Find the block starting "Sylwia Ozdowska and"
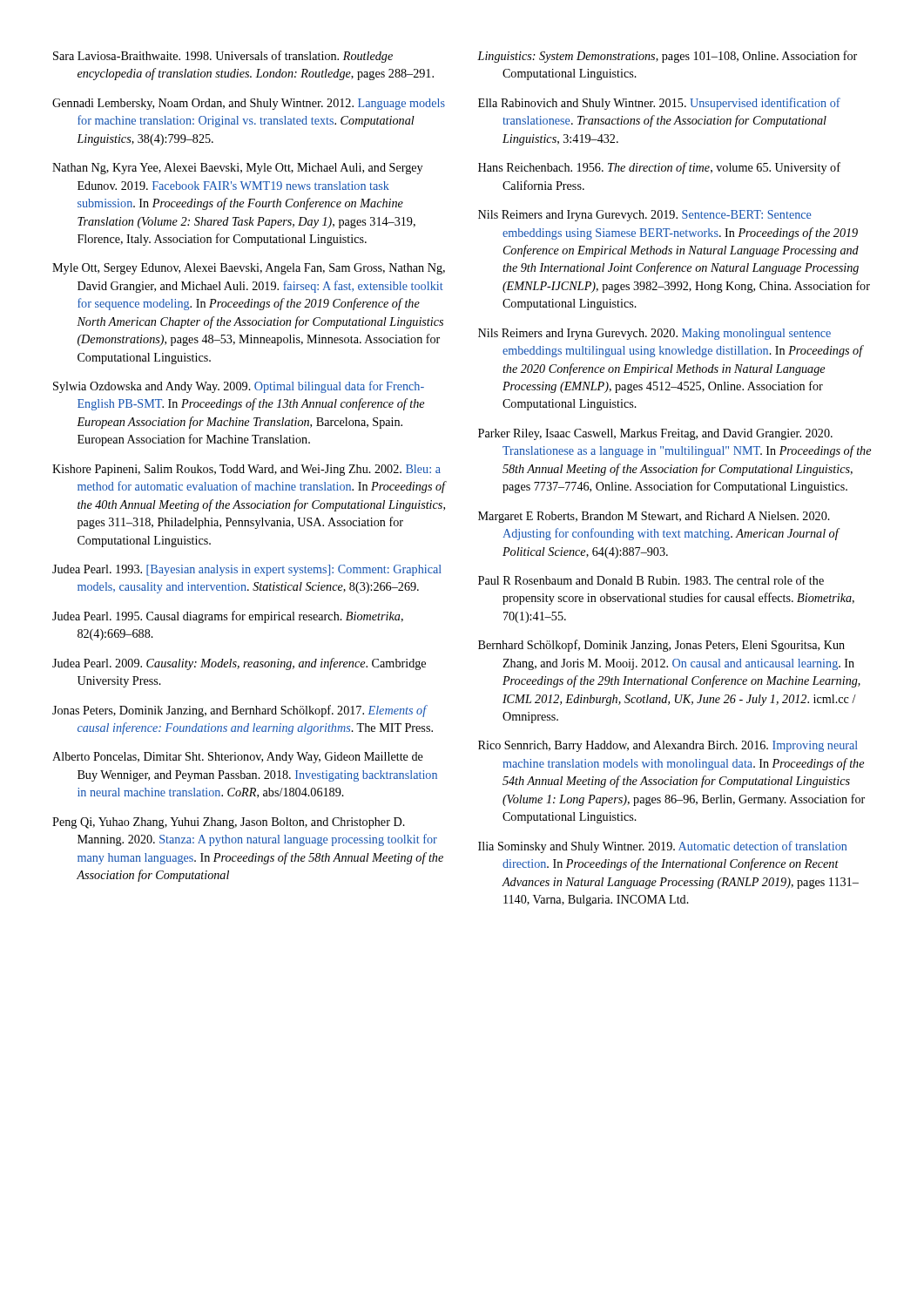The width and height of the screenshot is (924, 1307). pos(238,413)
